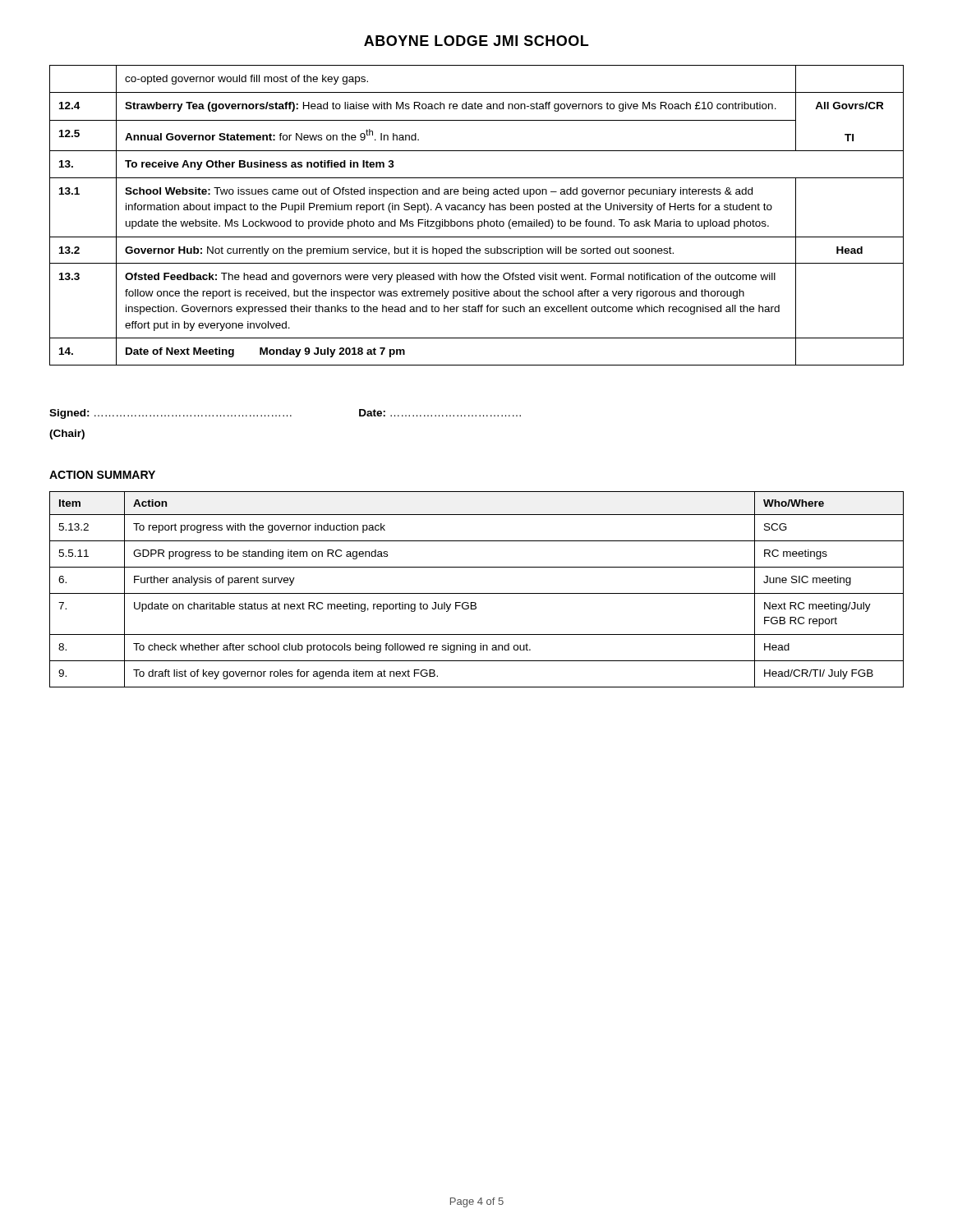The width and height of the screenshot is (953, 1232).
Task: Point to "Signed: ……………………………………………… Date: ………………………………"
Action: (286, 413)
